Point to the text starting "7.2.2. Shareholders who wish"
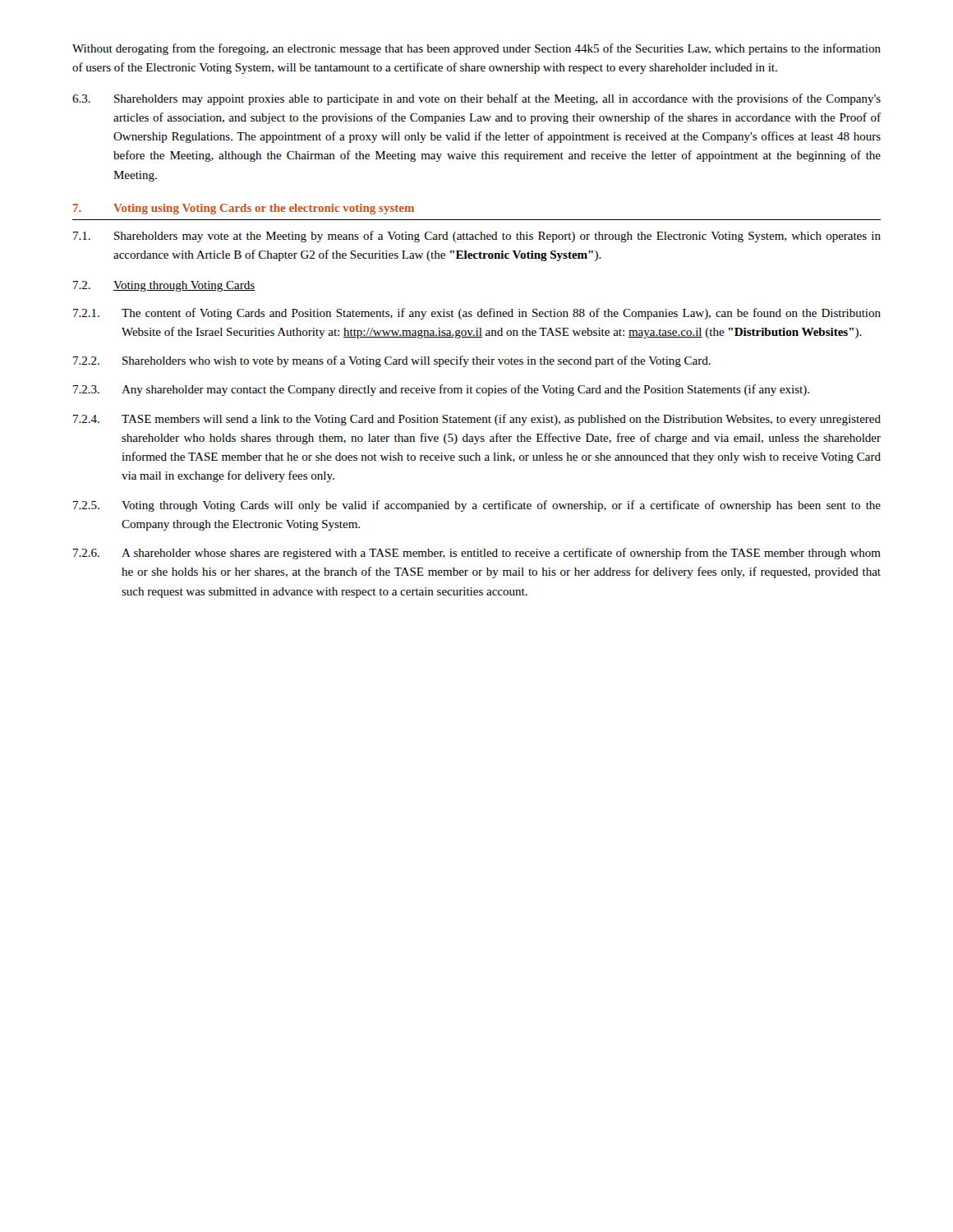 click(476, 361)
